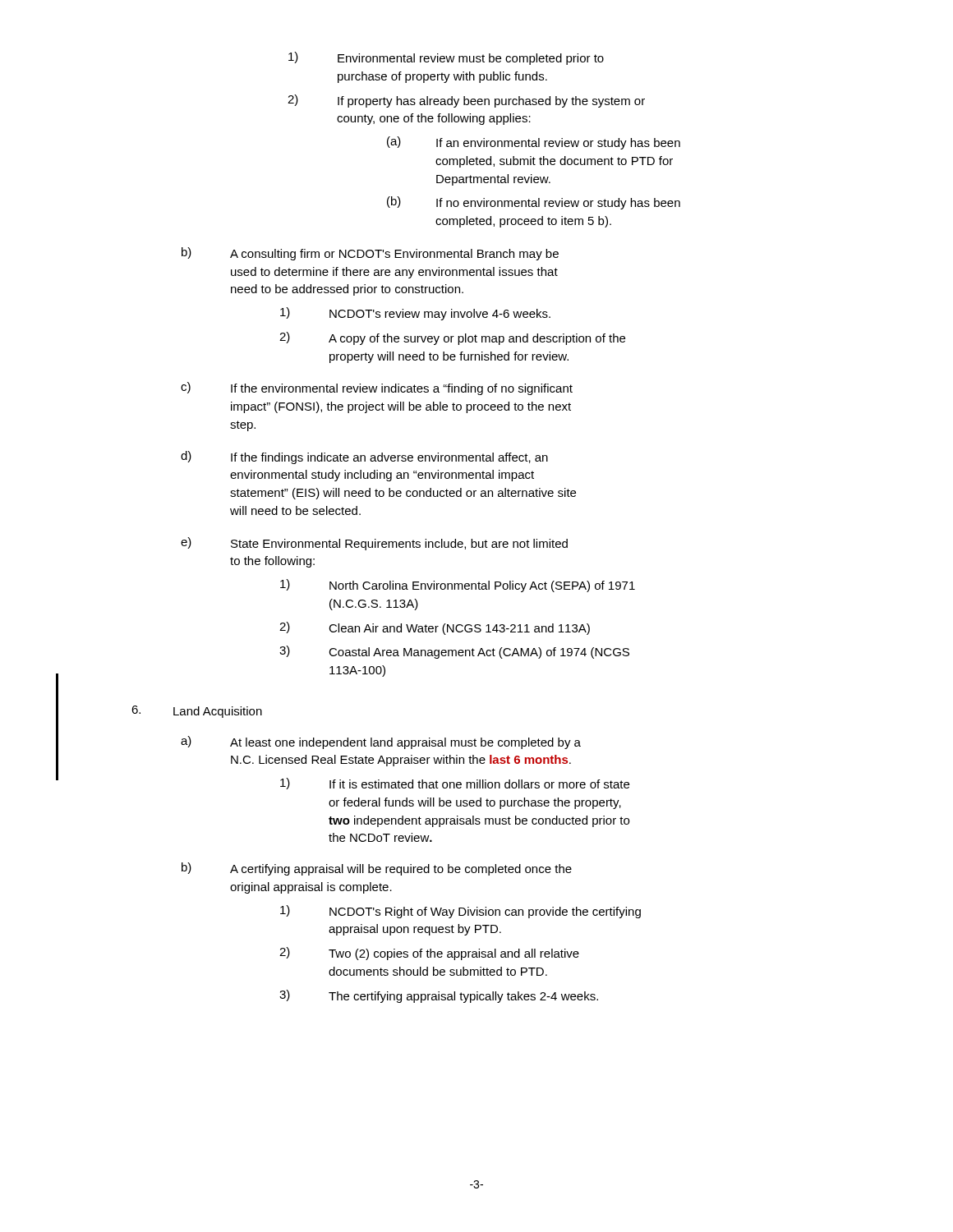Point to the block starting "c) If the environmental review indicates a"

(x=534, y=406)
